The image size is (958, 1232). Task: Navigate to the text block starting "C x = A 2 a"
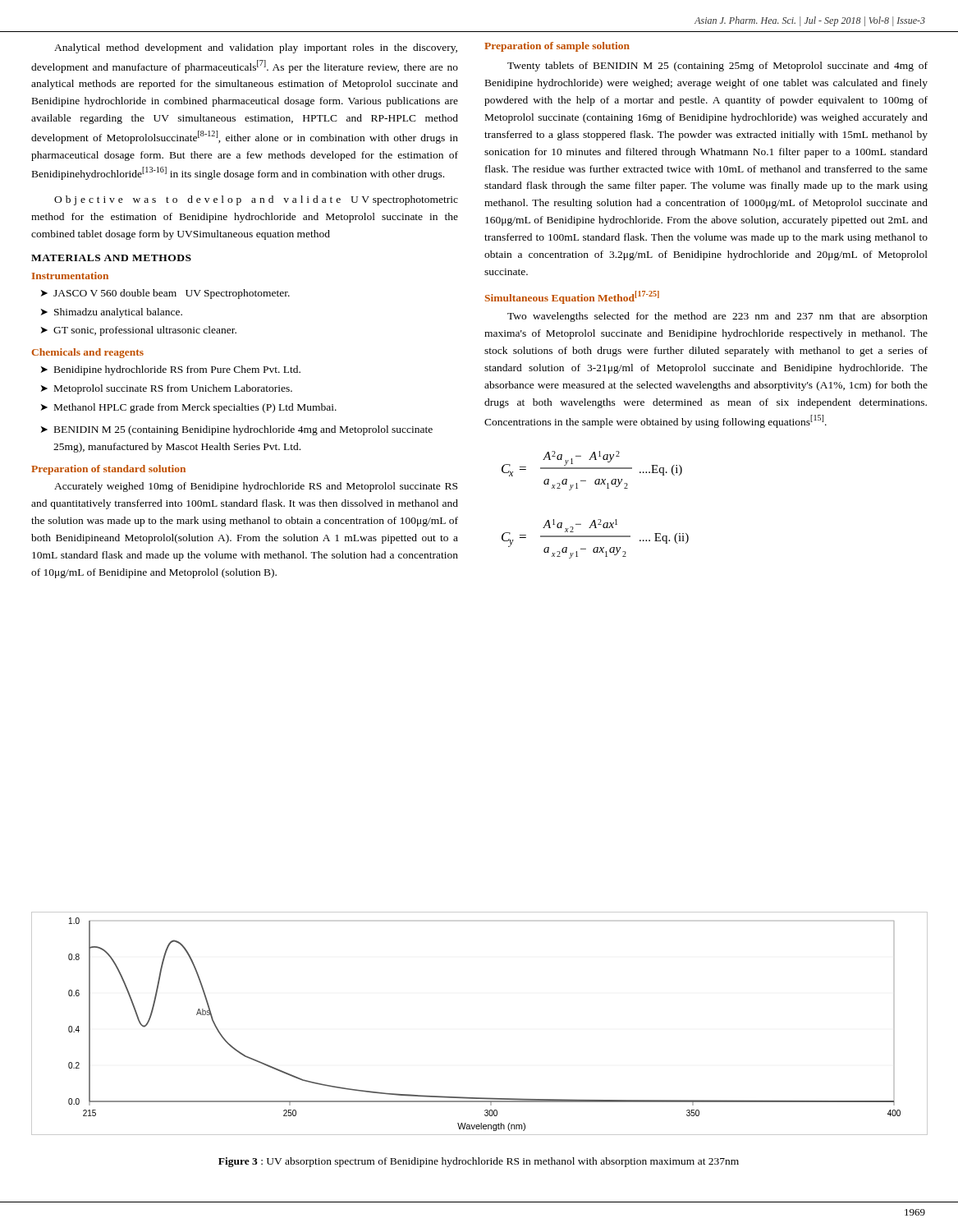click(x=665, y=469)
